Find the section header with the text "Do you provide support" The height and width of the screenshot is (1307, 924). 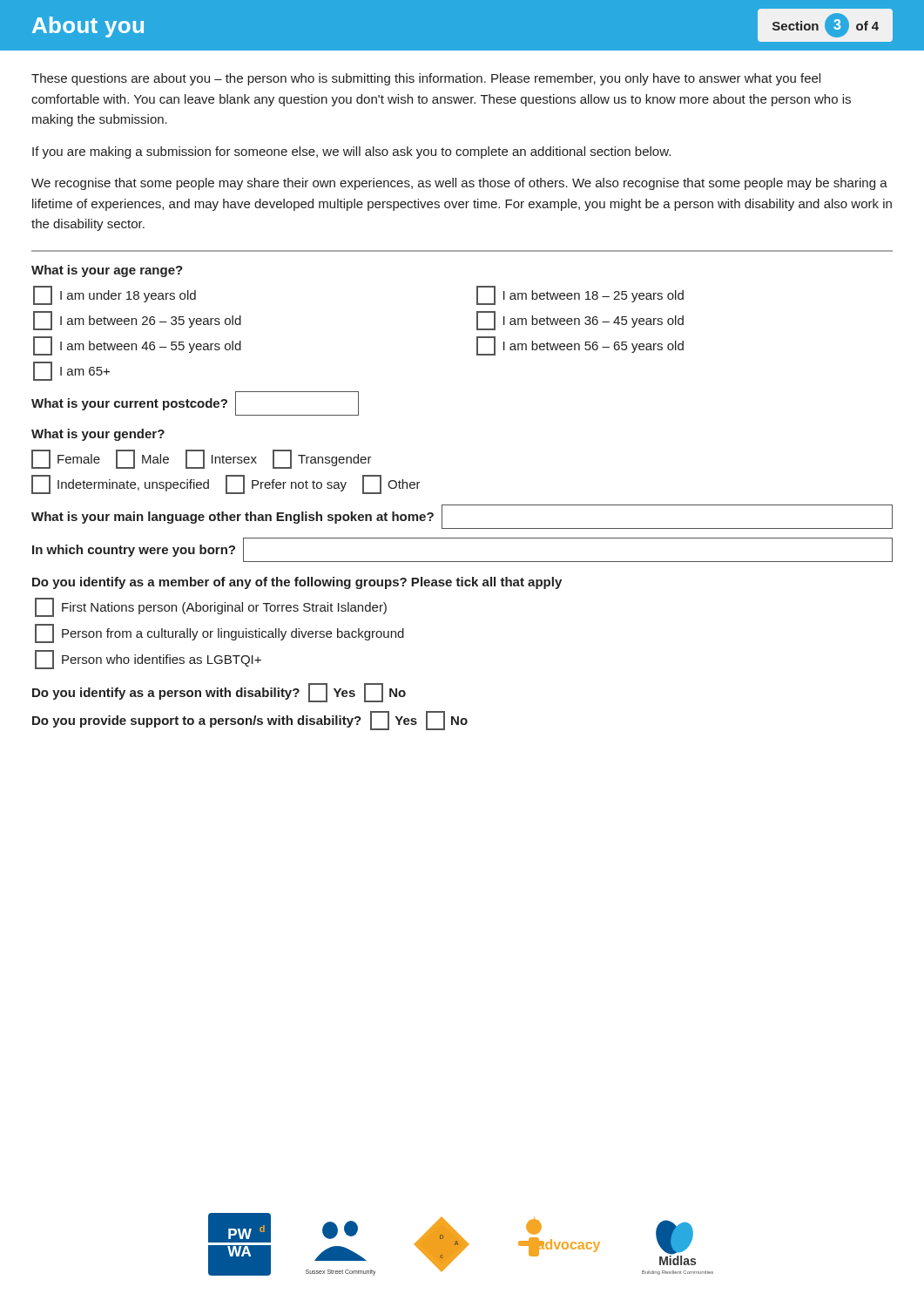(x=250, y=720)
